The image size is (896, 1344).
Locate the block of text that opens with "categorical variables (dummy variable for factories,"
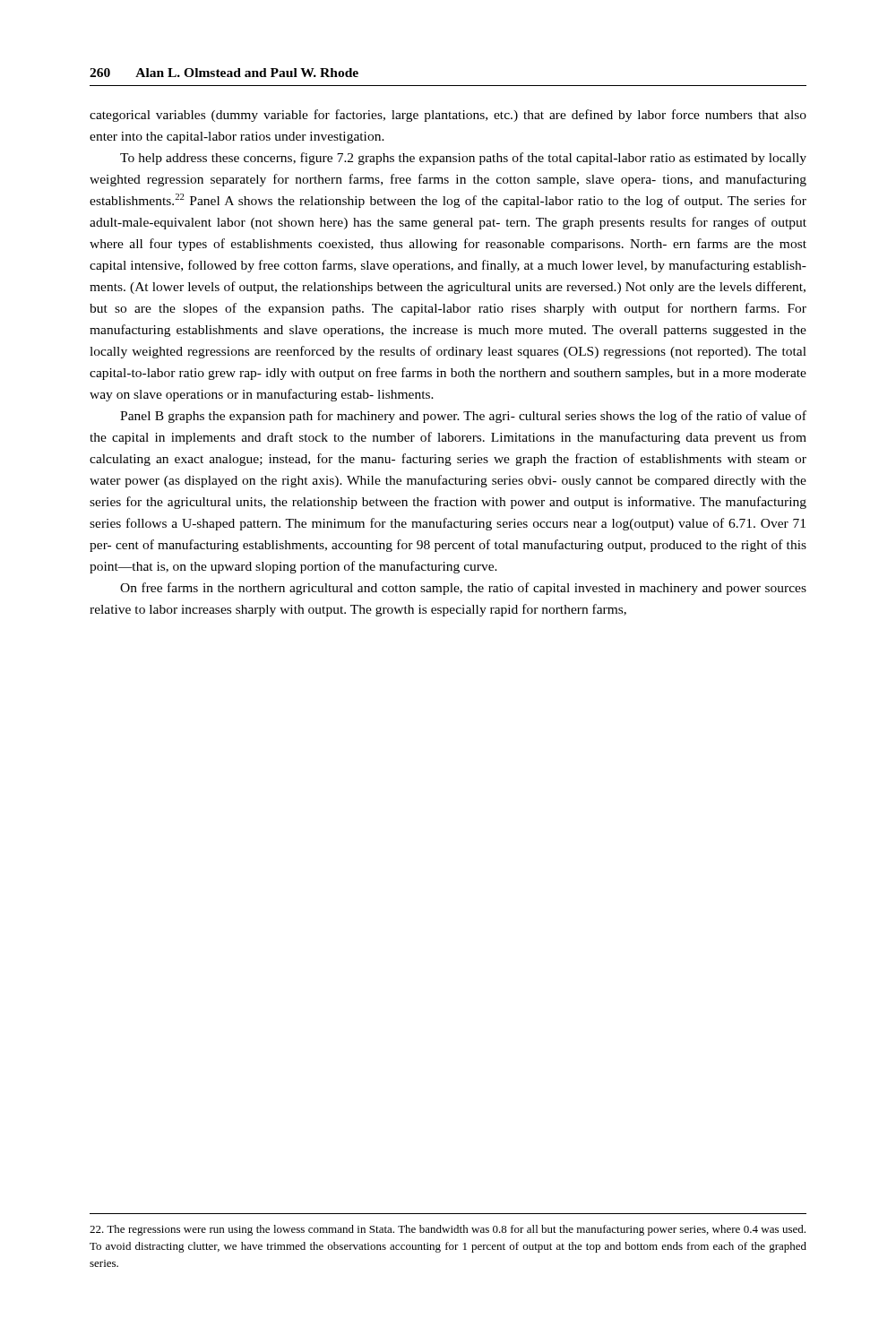pyautogui.click(x=448, y=125)
